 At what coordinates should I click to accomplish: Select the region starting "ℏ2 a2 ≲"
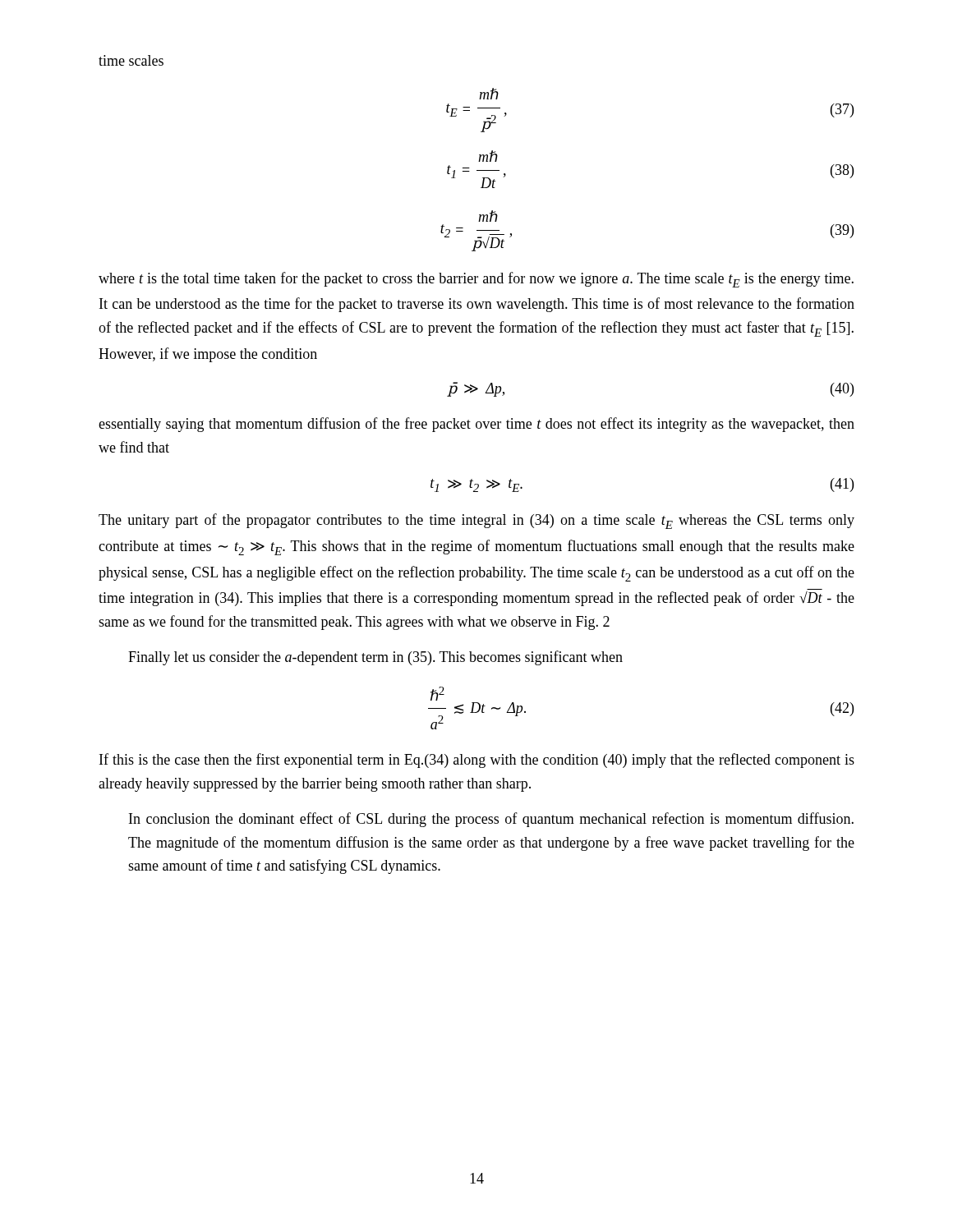pyautogui.click(x=476, y=709)
